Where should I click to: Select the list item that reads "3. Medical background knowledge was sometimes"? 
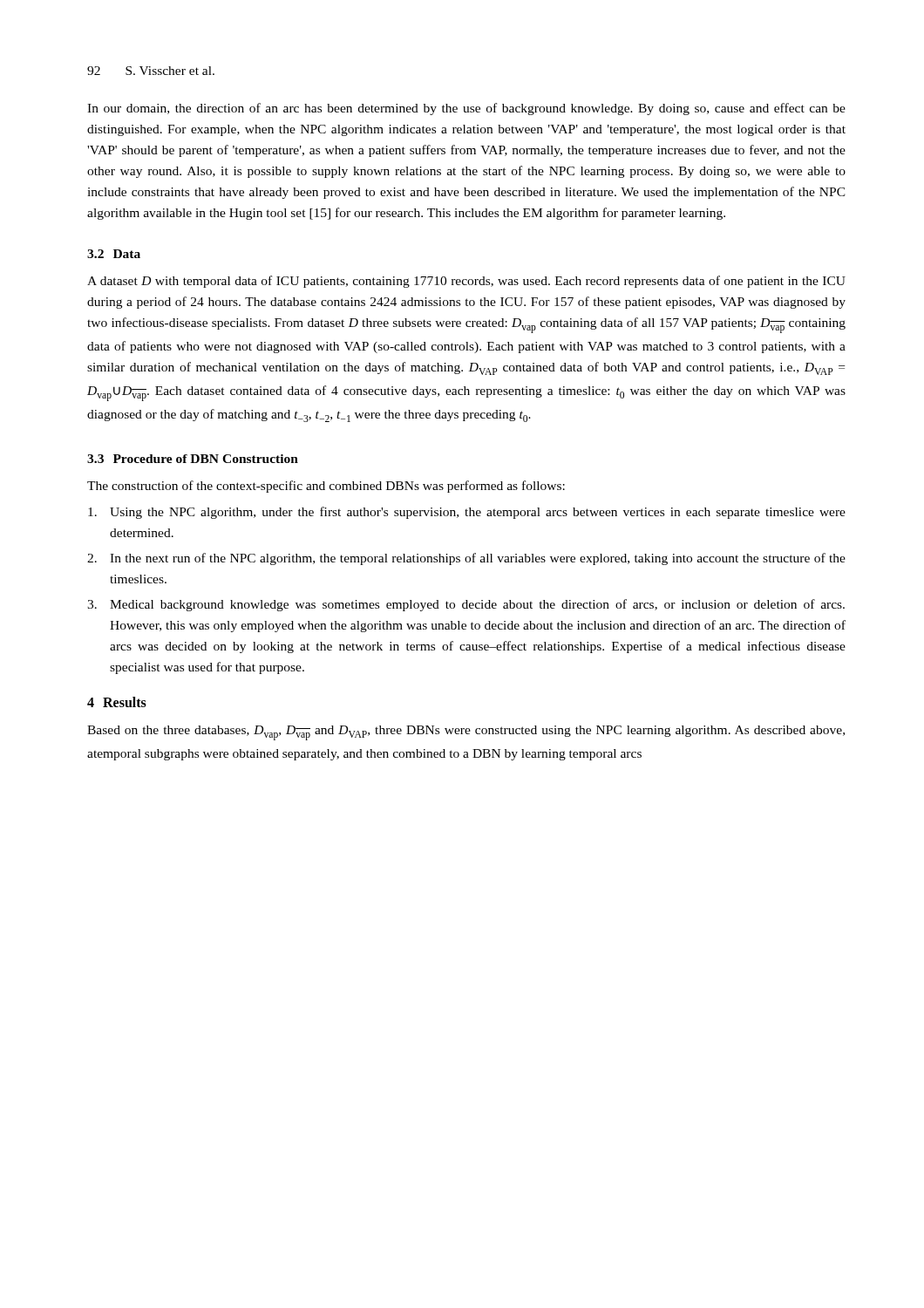point(466,635)
